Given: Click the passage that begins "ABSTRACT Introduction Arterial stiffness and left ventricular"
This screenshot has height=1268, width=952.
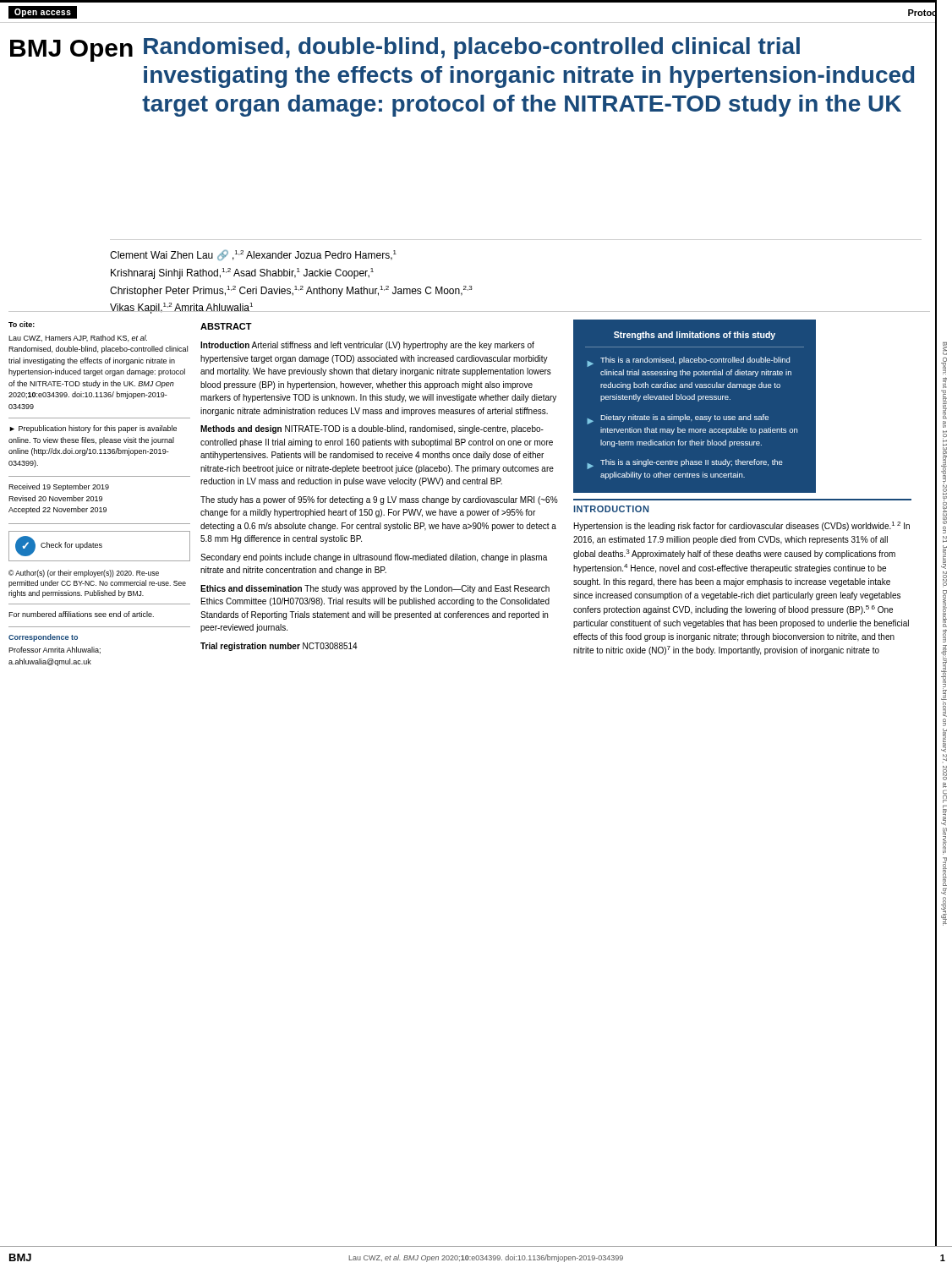Looking at the screenshot, I should coord(381,486).
